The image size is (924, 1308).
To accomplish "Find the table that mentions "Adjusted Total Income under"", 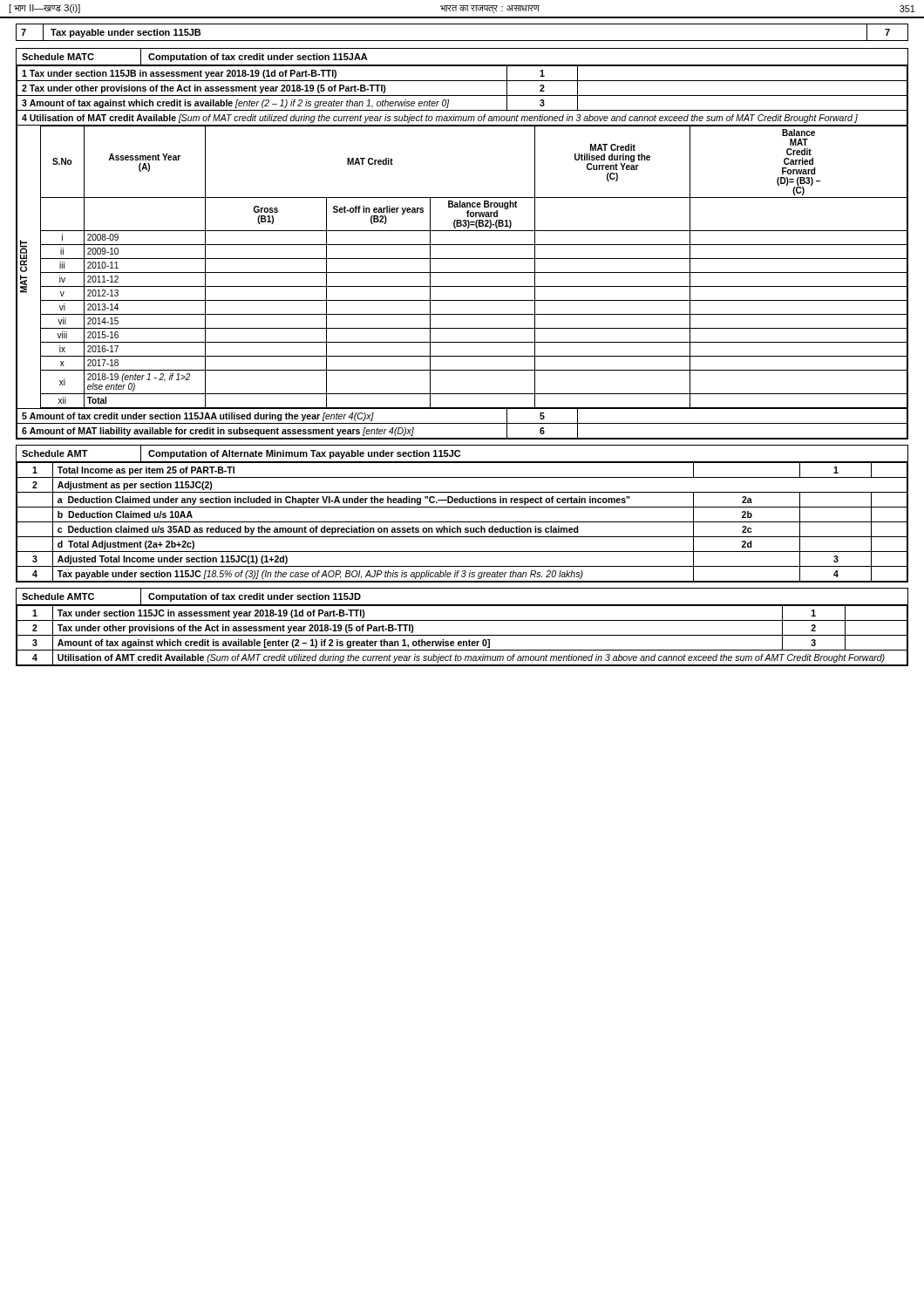I will [x=462, y=514].
